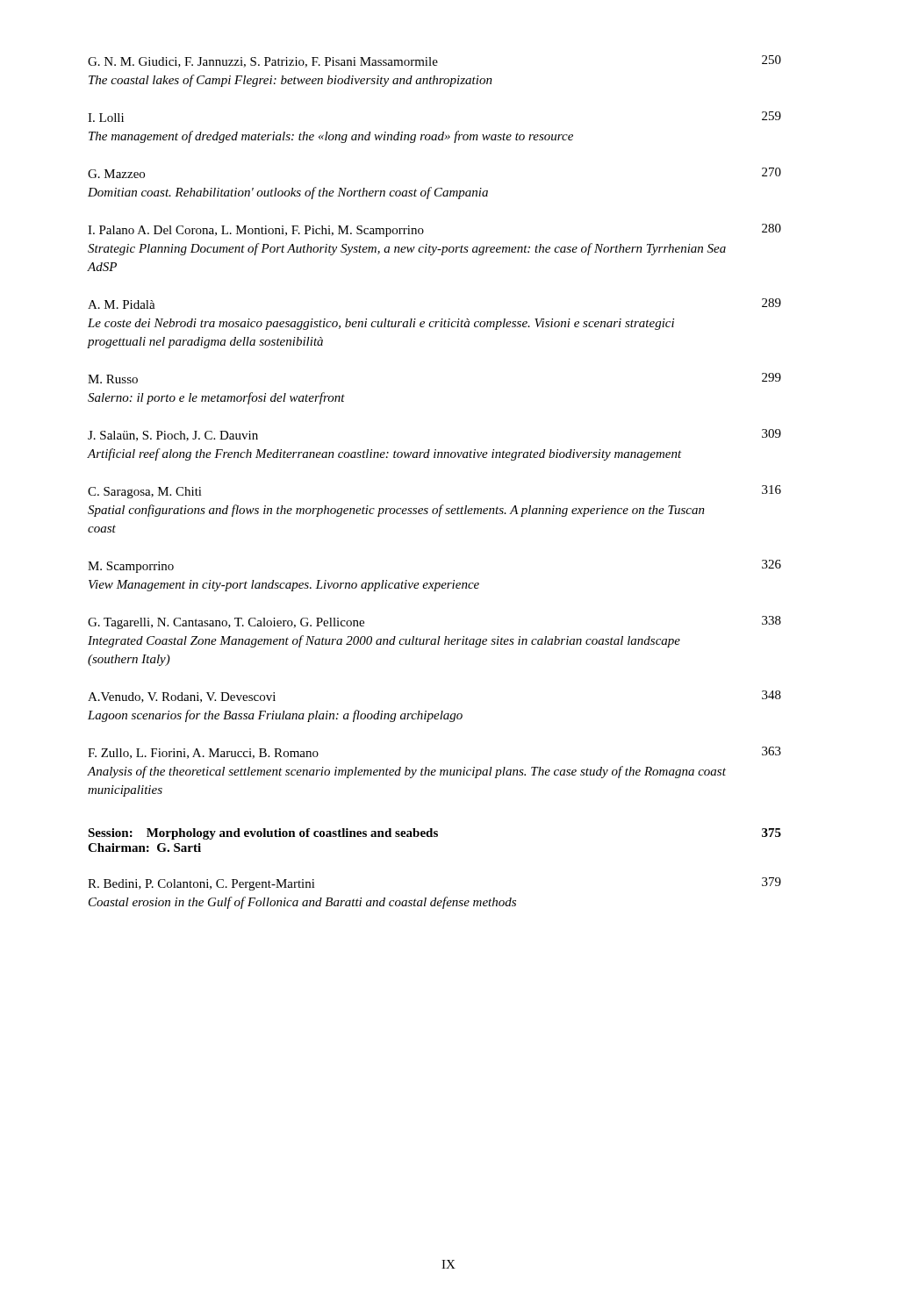The height and width of the screenshot is (1316, 897).
Task: Navigate to the region starting "A. M. Pidalà Le coste dei Nebrodi"
Action: pos(434,323)
